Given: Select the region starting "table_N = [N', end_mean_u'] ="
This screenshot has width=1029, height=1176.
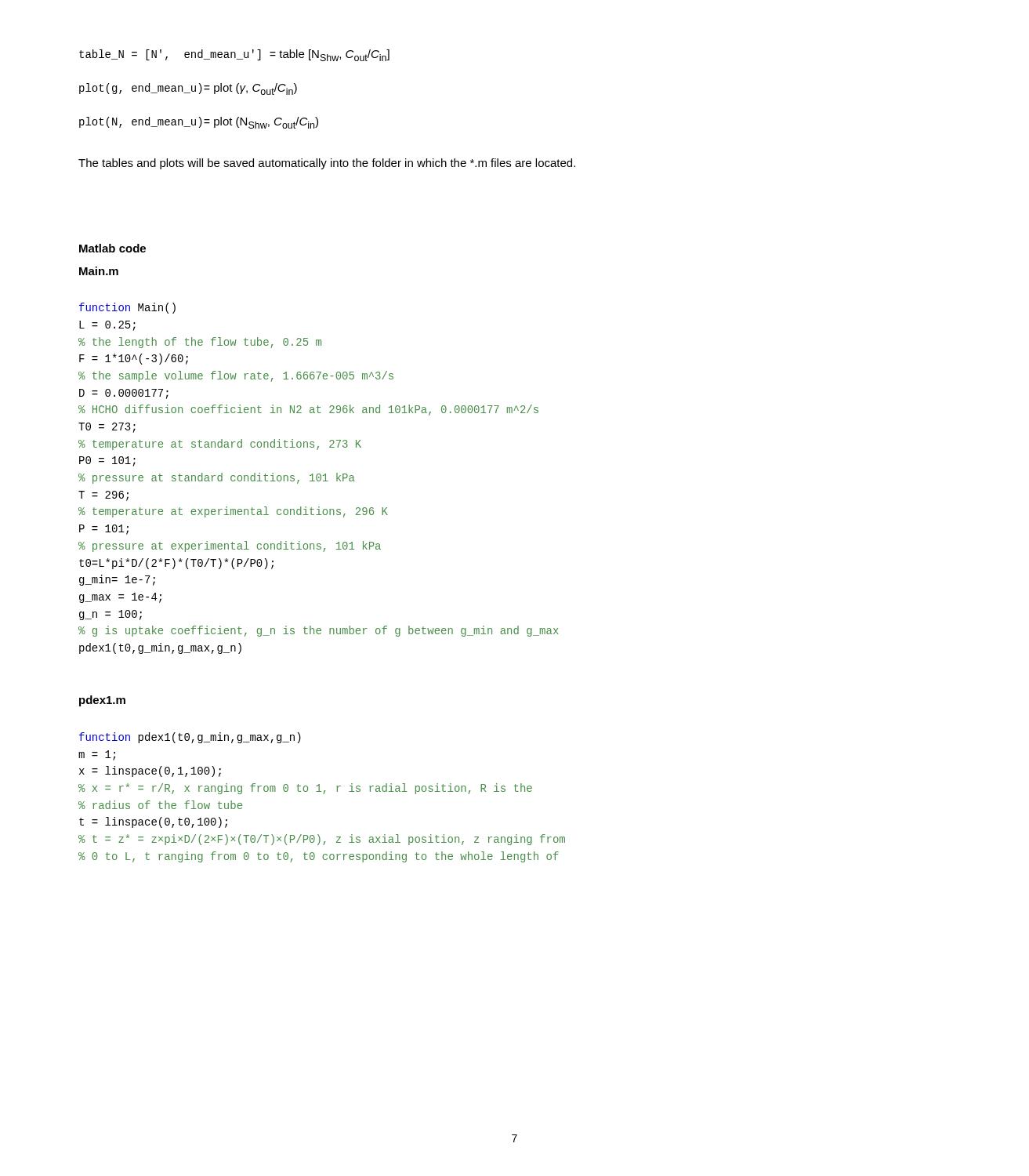Looking at the screenshot, I should 234,55.
